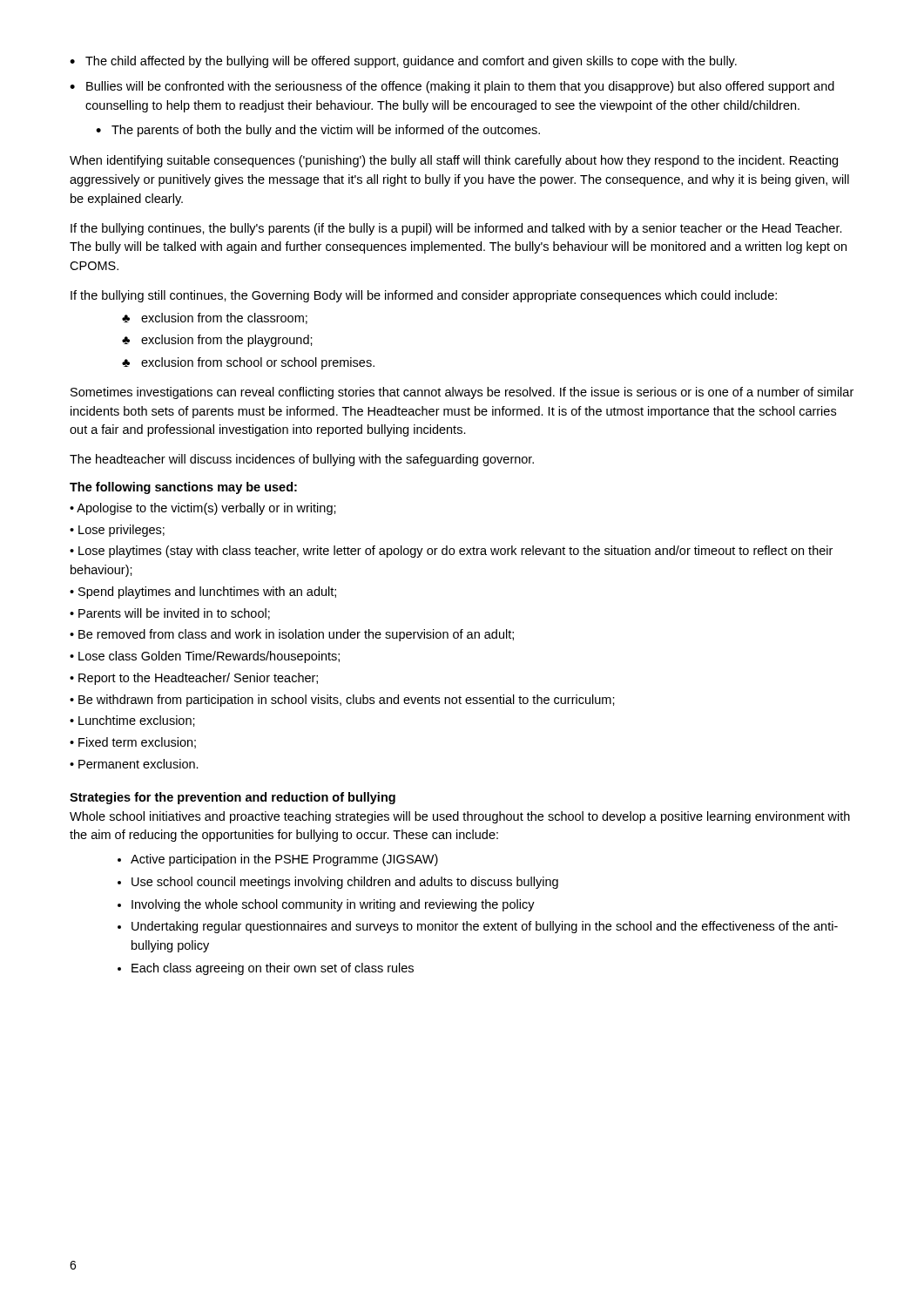The image size is (924, 1307).
Task: Click the passage that begins "Lose playtimes (stay with"
Action: [462, 561]
